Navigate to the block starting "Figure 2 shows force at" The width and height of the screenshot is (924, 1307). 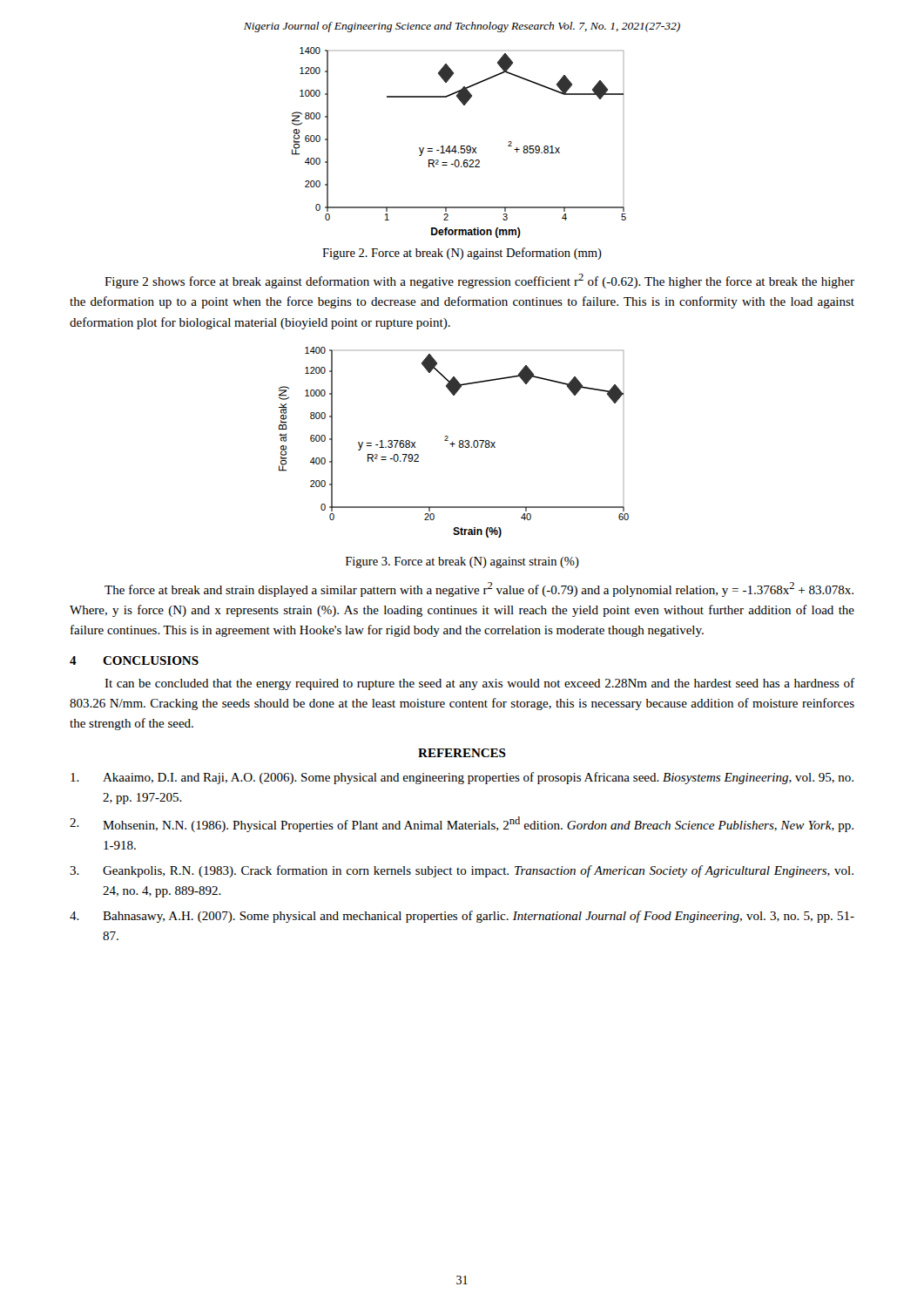click(x=462, y=300)
